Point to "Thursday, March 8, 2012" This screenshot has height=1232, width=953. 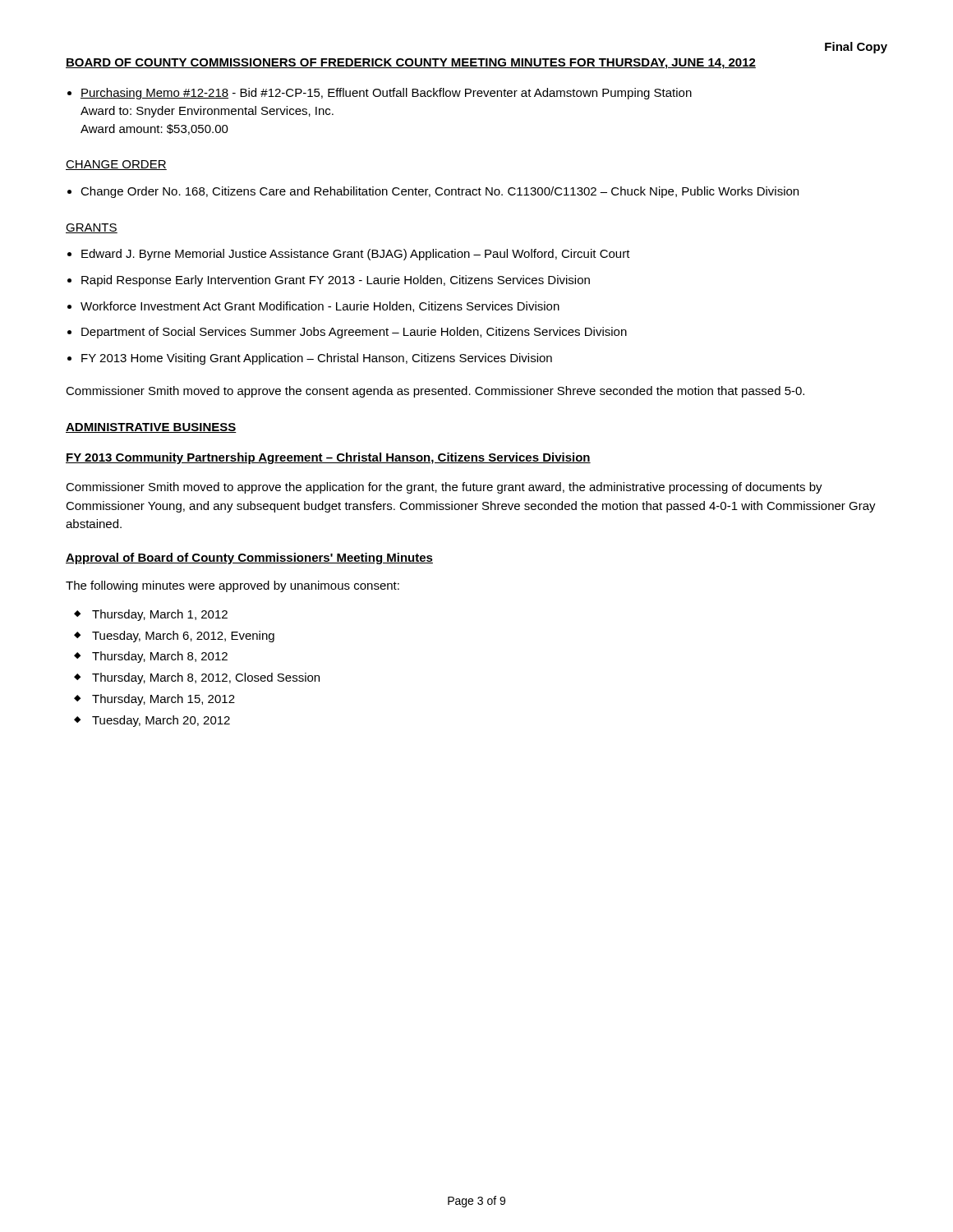click(151, 657)
